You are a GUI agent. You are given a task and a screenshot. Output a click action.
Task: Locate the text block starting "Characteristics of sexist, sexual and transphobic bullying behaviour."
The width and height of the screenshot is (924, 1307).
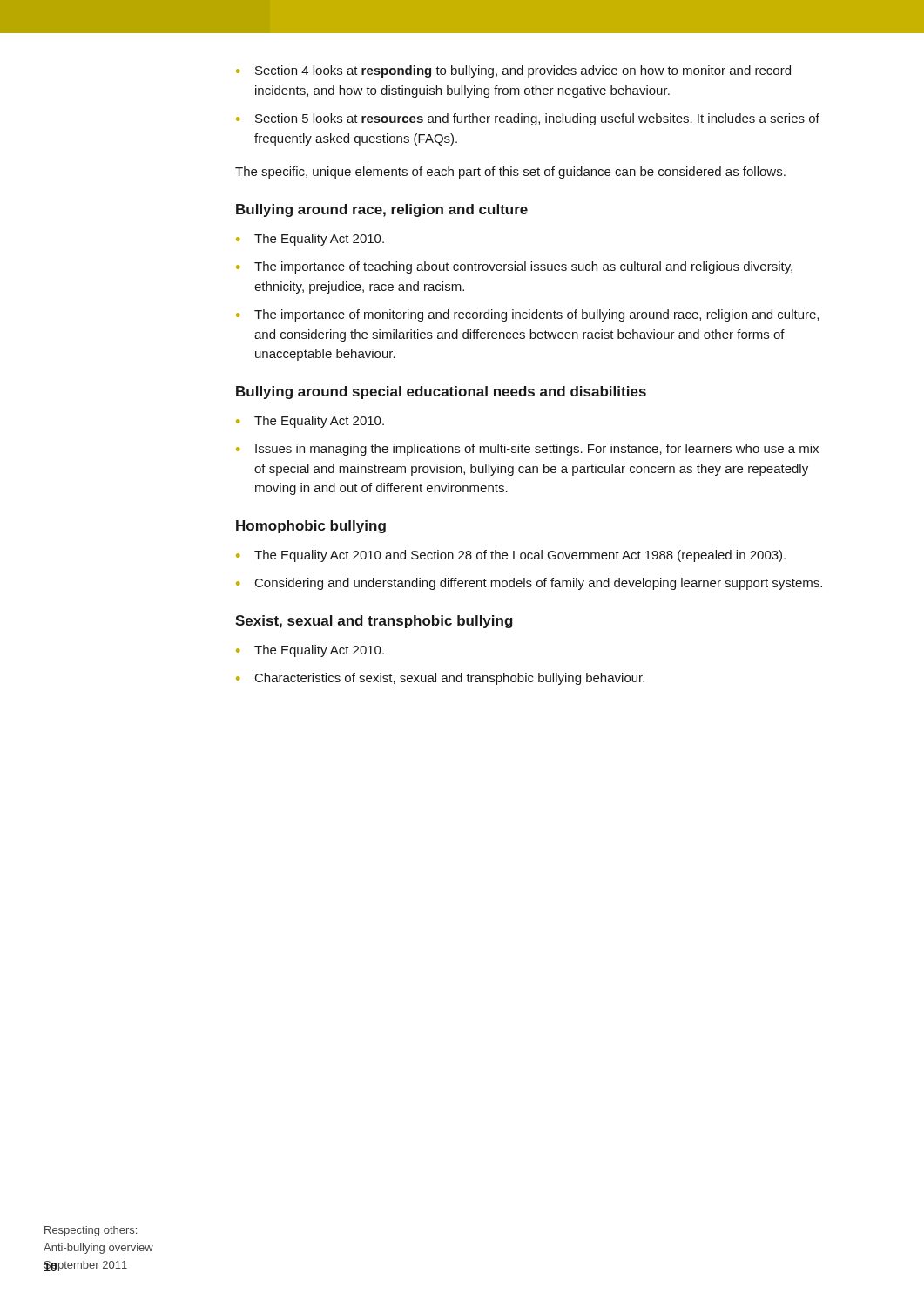[450, 677]
